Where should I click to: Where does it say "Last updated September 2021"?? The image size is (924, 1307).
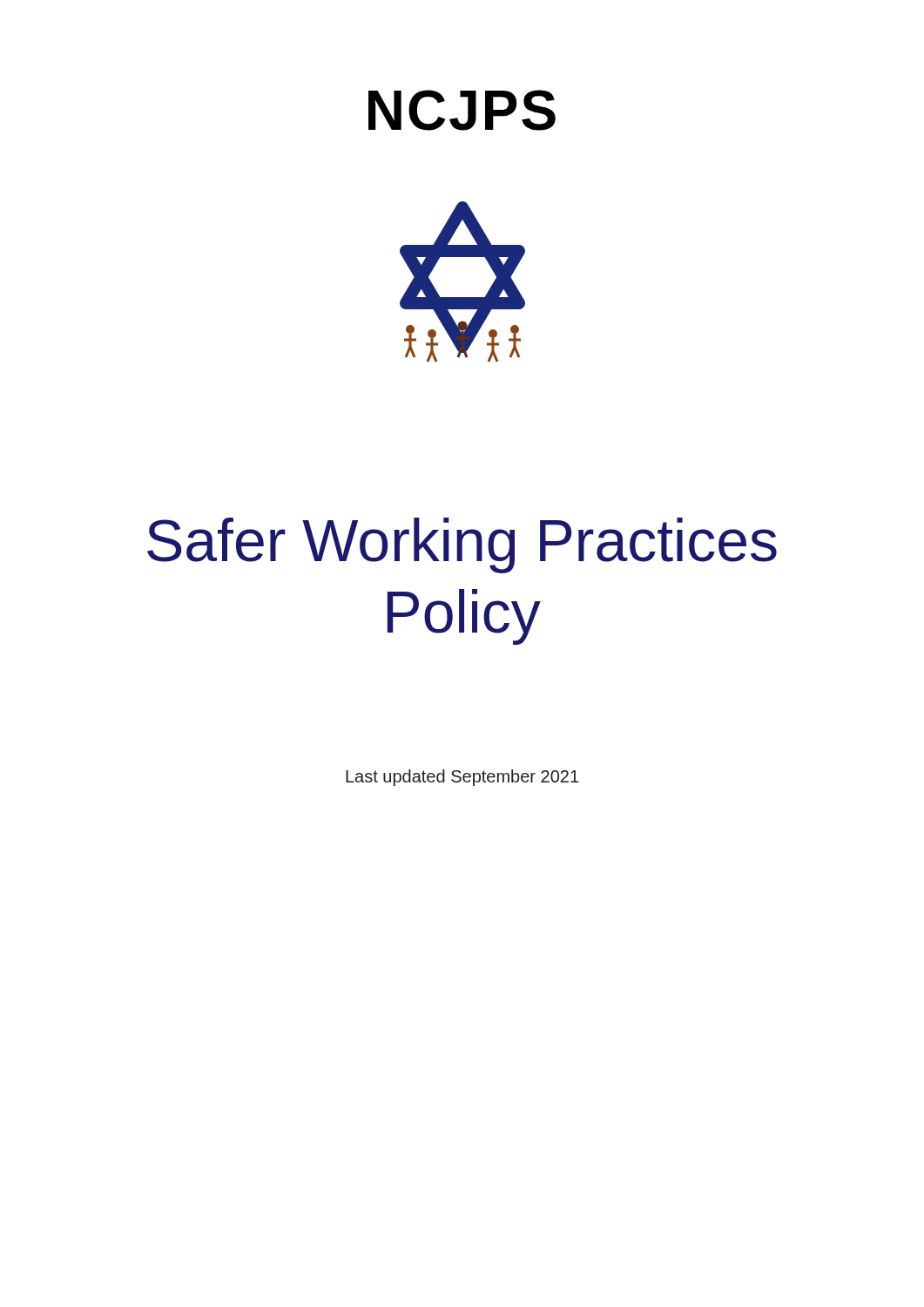coord(462,776)
